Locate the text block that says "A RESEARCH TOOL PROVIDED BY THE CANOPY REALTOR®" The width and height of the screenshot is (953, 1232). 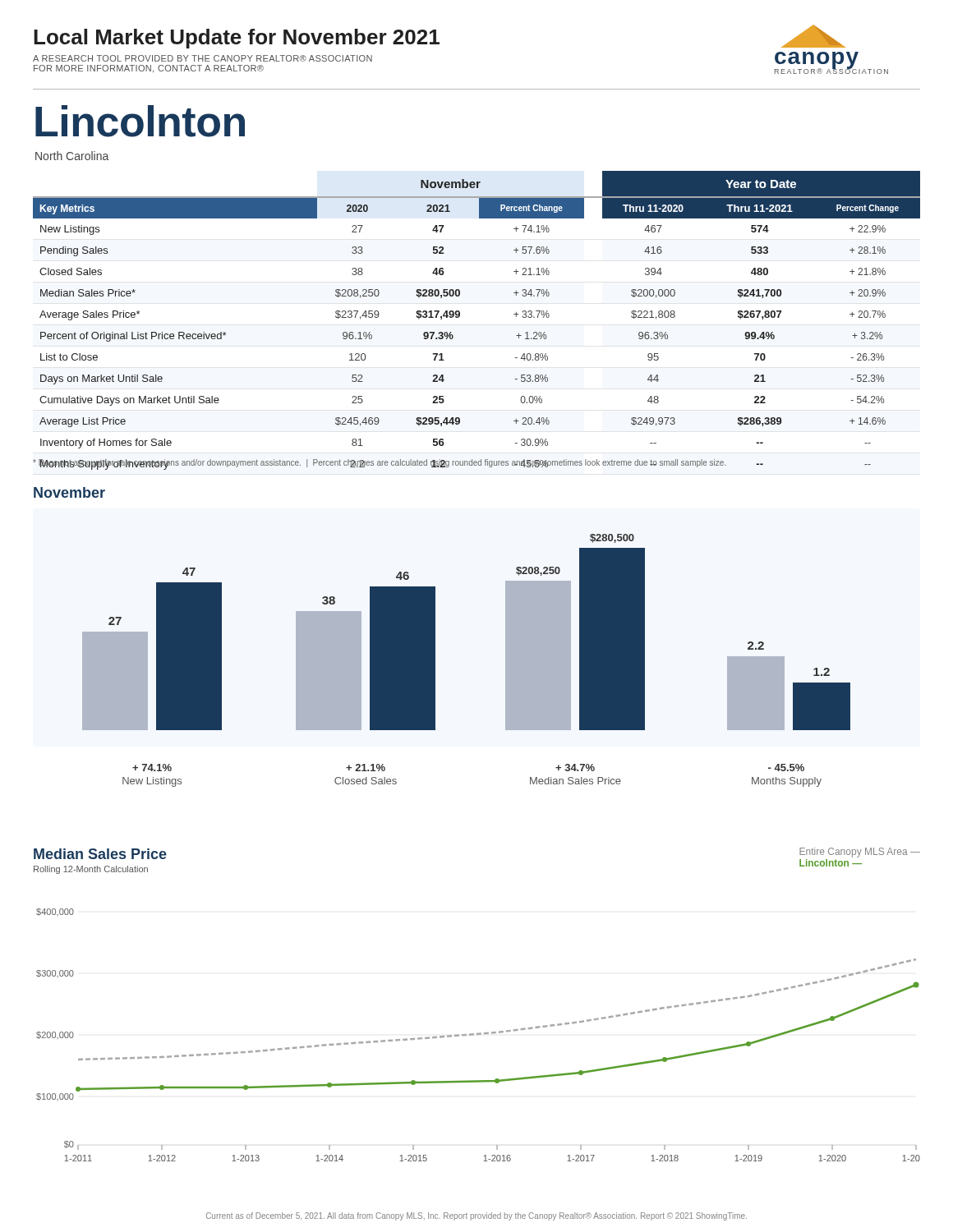(x=203, y=63)
